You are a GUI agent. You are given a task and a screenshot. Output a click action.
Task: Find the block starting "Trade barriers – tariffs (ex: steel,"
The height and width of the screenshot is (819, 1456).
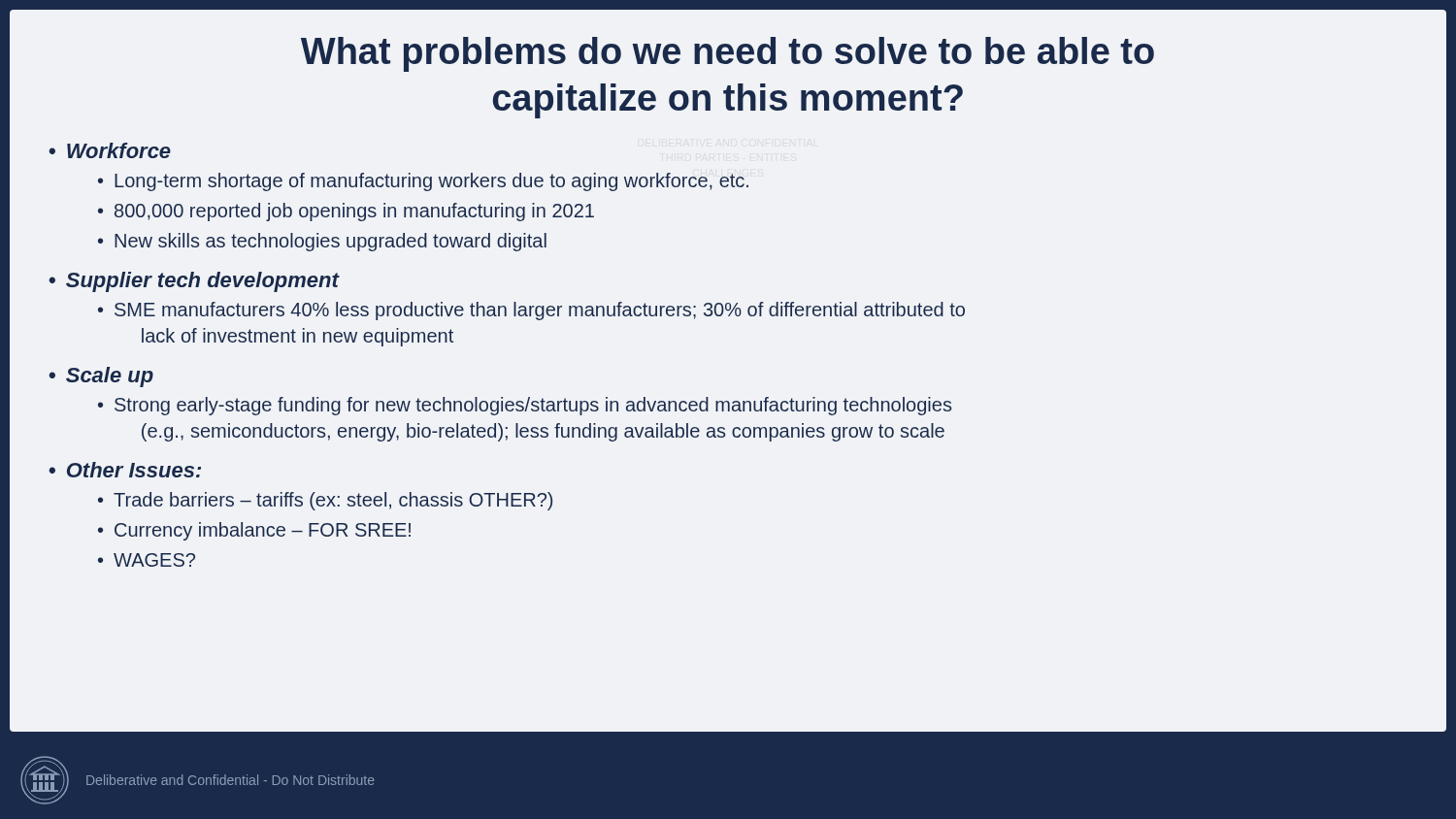334,500
